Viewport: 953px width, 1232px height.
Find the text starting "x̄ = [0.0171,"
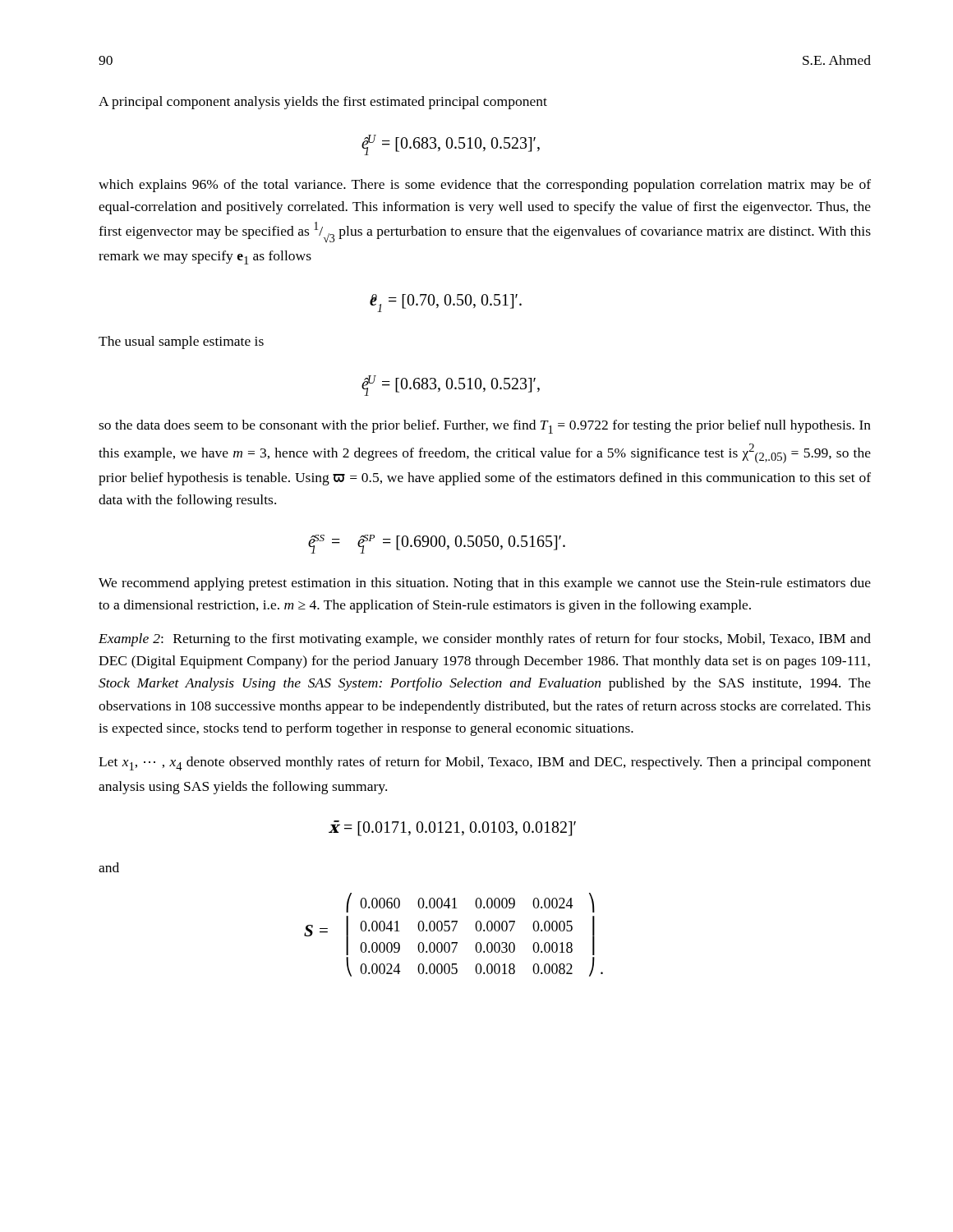coord(485,827)
